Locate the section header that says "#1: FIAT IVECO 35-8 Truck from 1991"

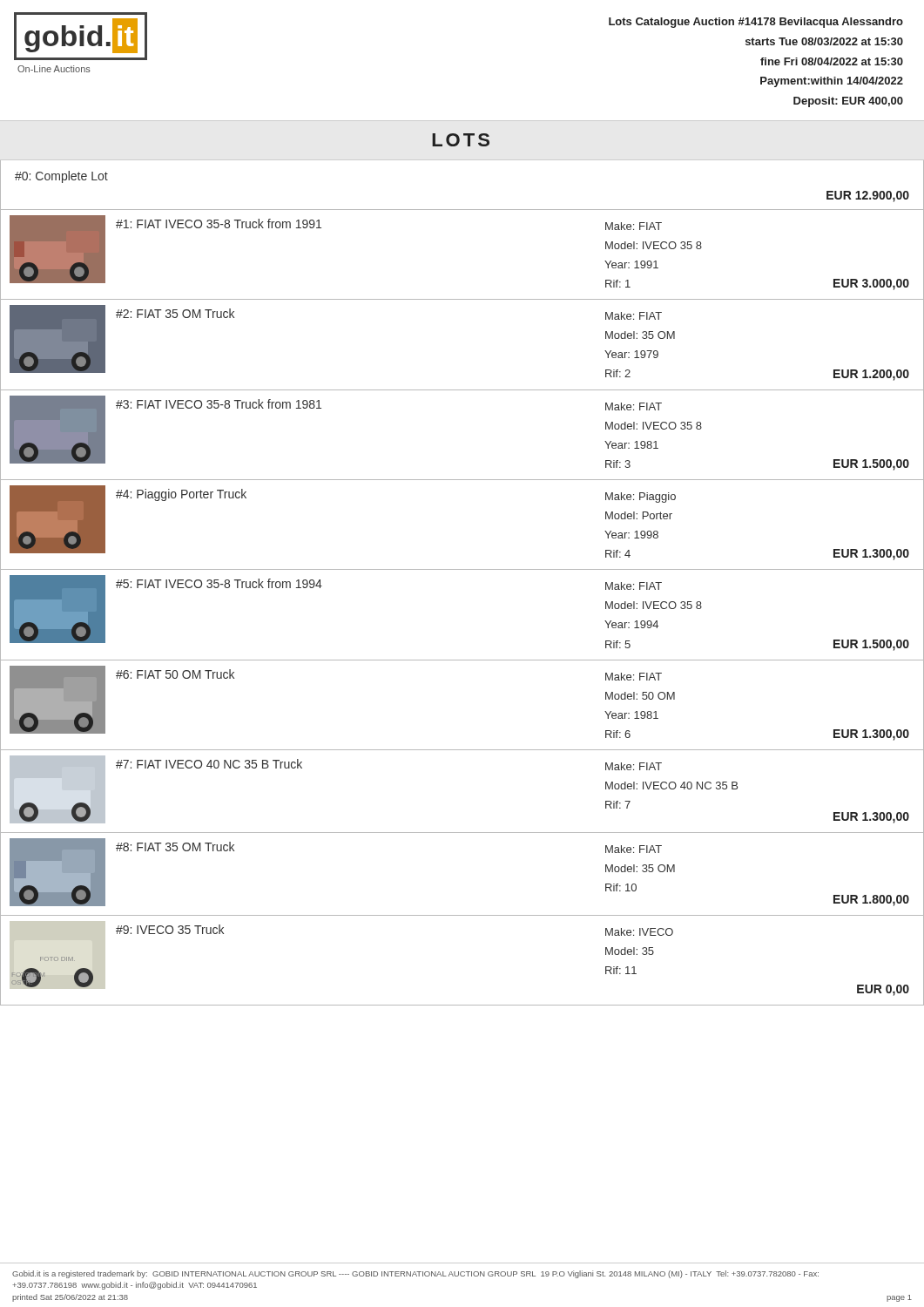[x=462, y=254]
